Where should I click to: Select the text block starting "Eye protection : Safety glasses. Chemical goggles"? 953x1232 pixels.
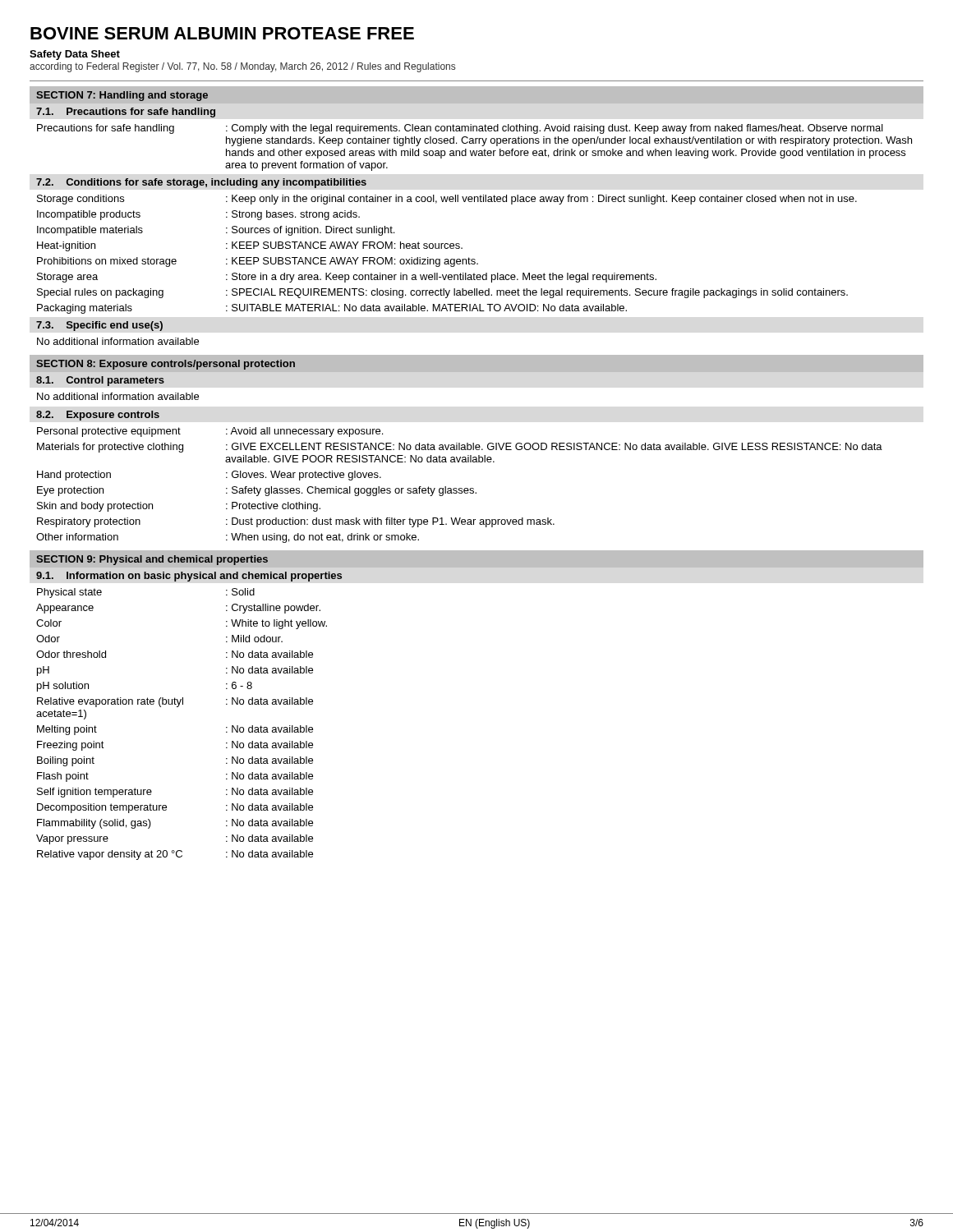click(476, 490)
